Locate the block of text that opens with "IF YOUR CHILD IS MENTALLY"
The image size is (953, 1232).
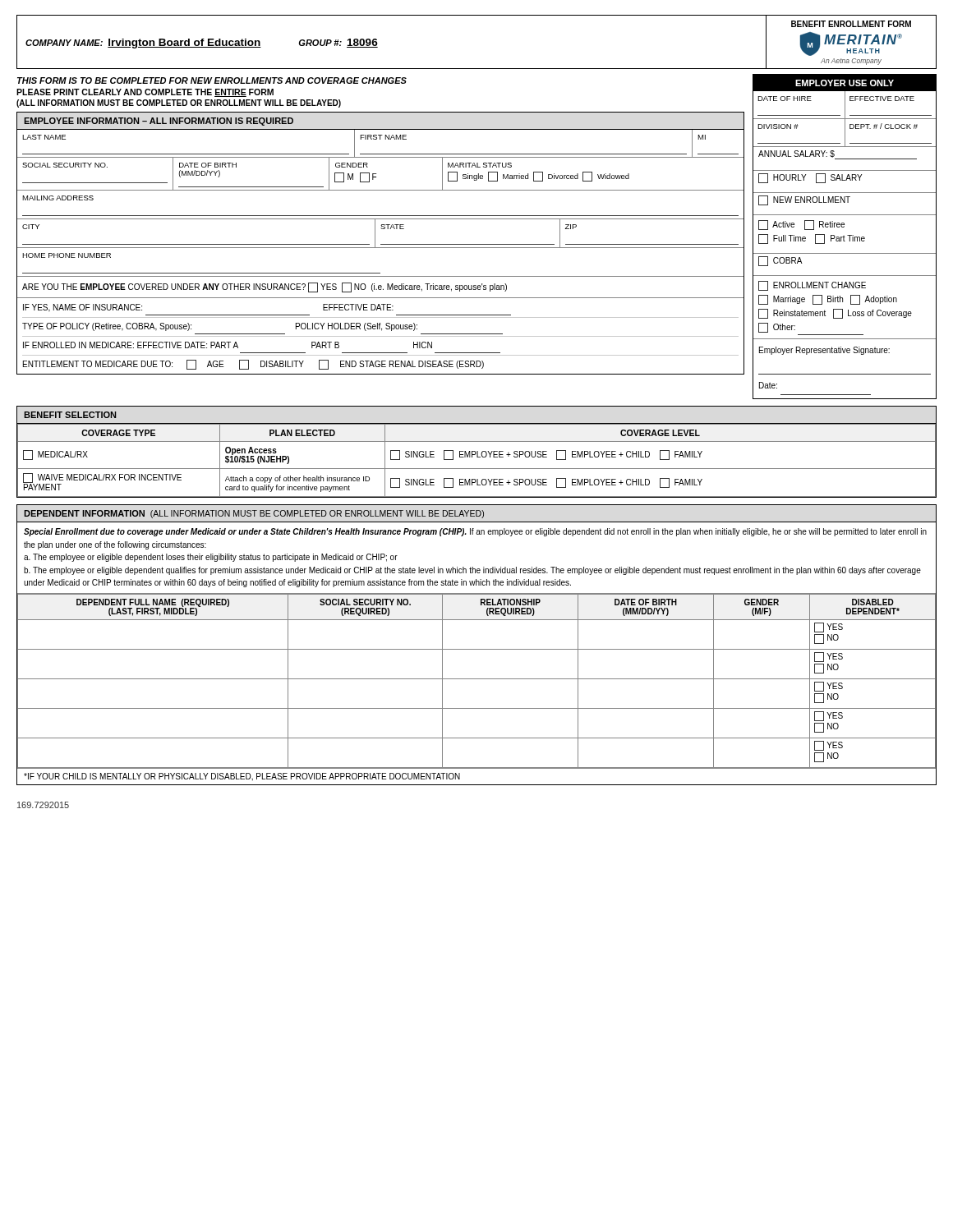242,776
